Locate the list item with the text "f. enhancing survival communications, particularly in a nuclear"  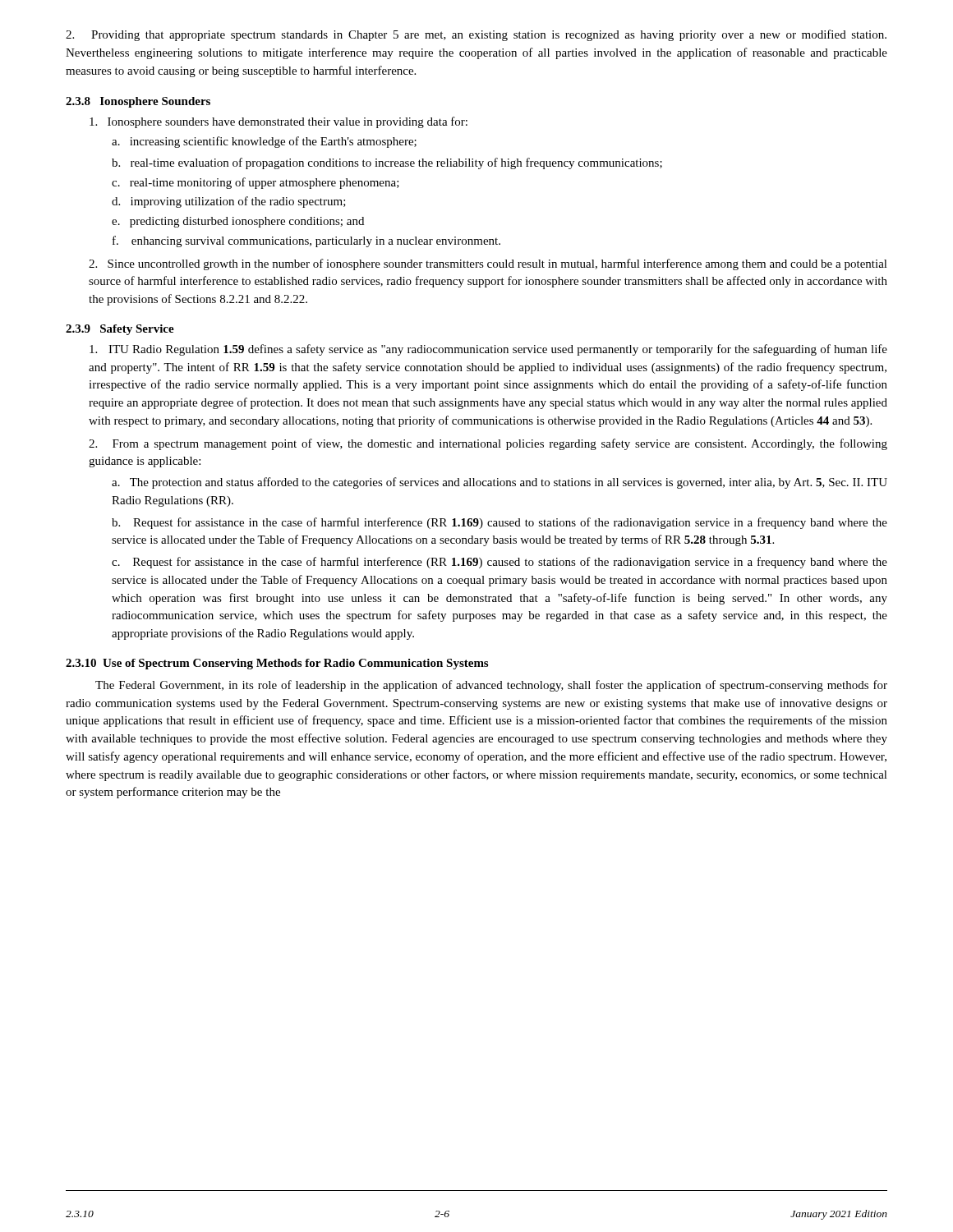(x=499, y=241)
